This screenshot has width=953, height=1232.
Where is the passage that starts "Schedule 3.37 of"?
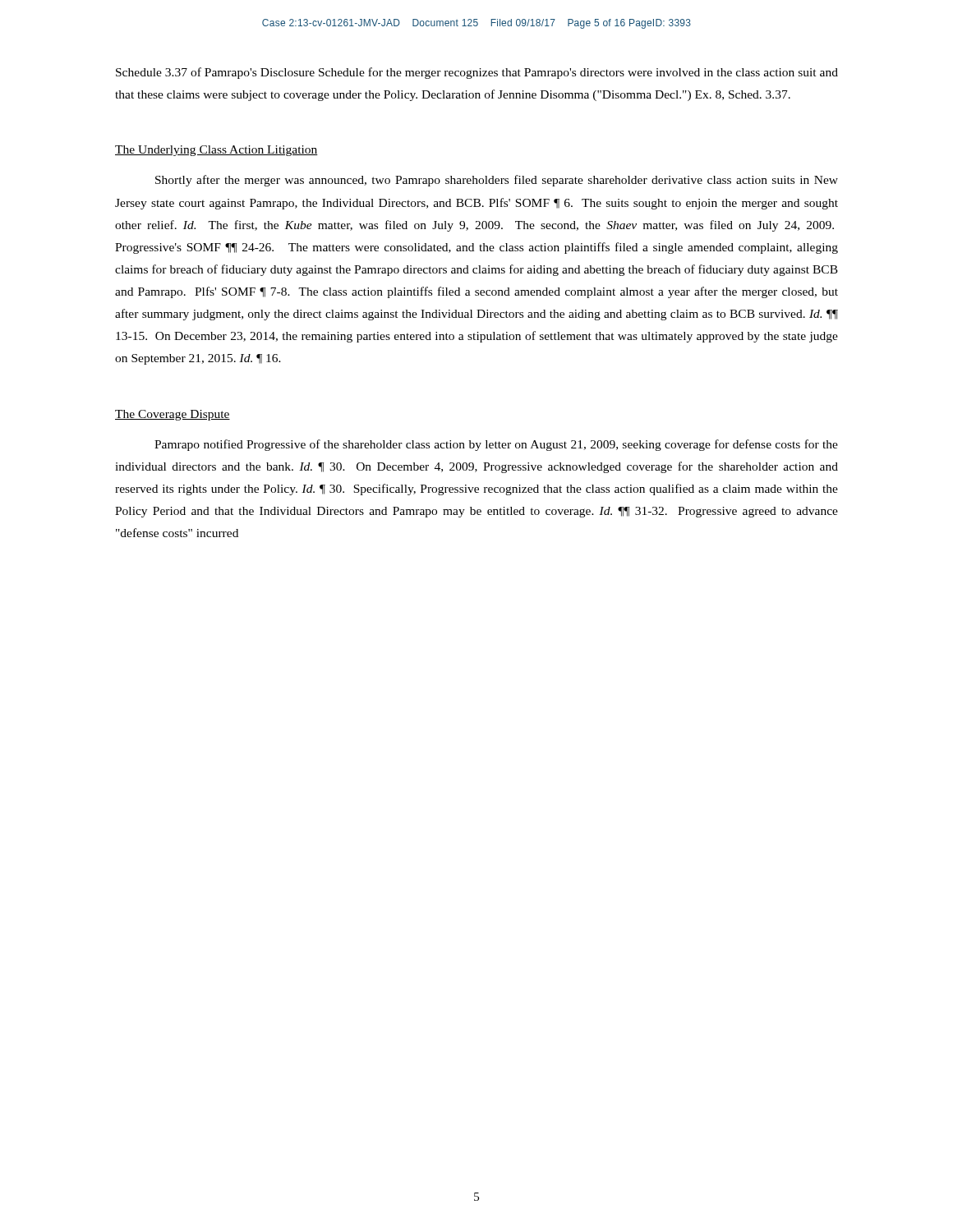pyautogui.click(x=476, y=83)
